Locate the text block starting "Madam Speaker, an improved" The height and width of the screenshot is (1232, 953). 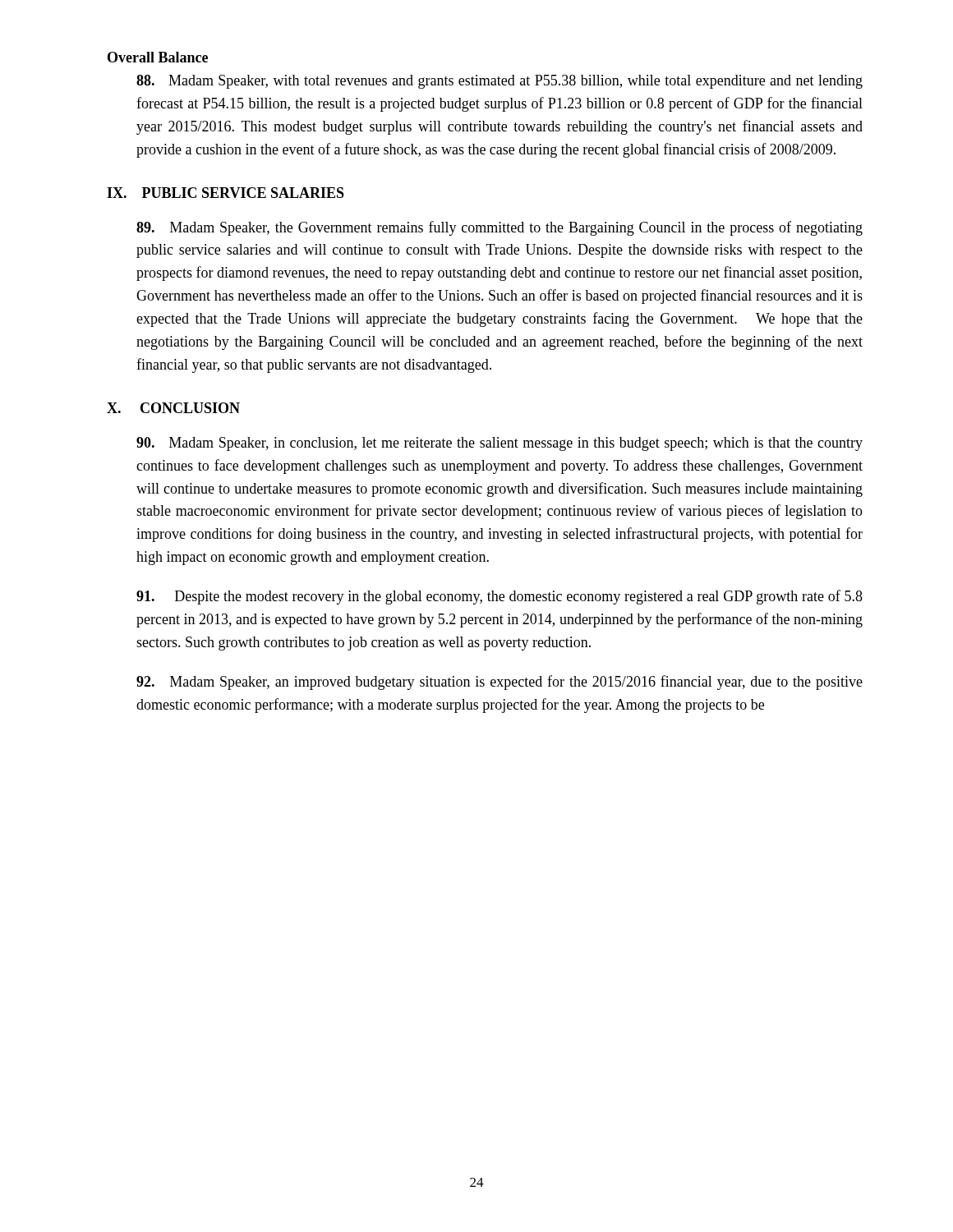pyautogui.click(x=500, y=693)
